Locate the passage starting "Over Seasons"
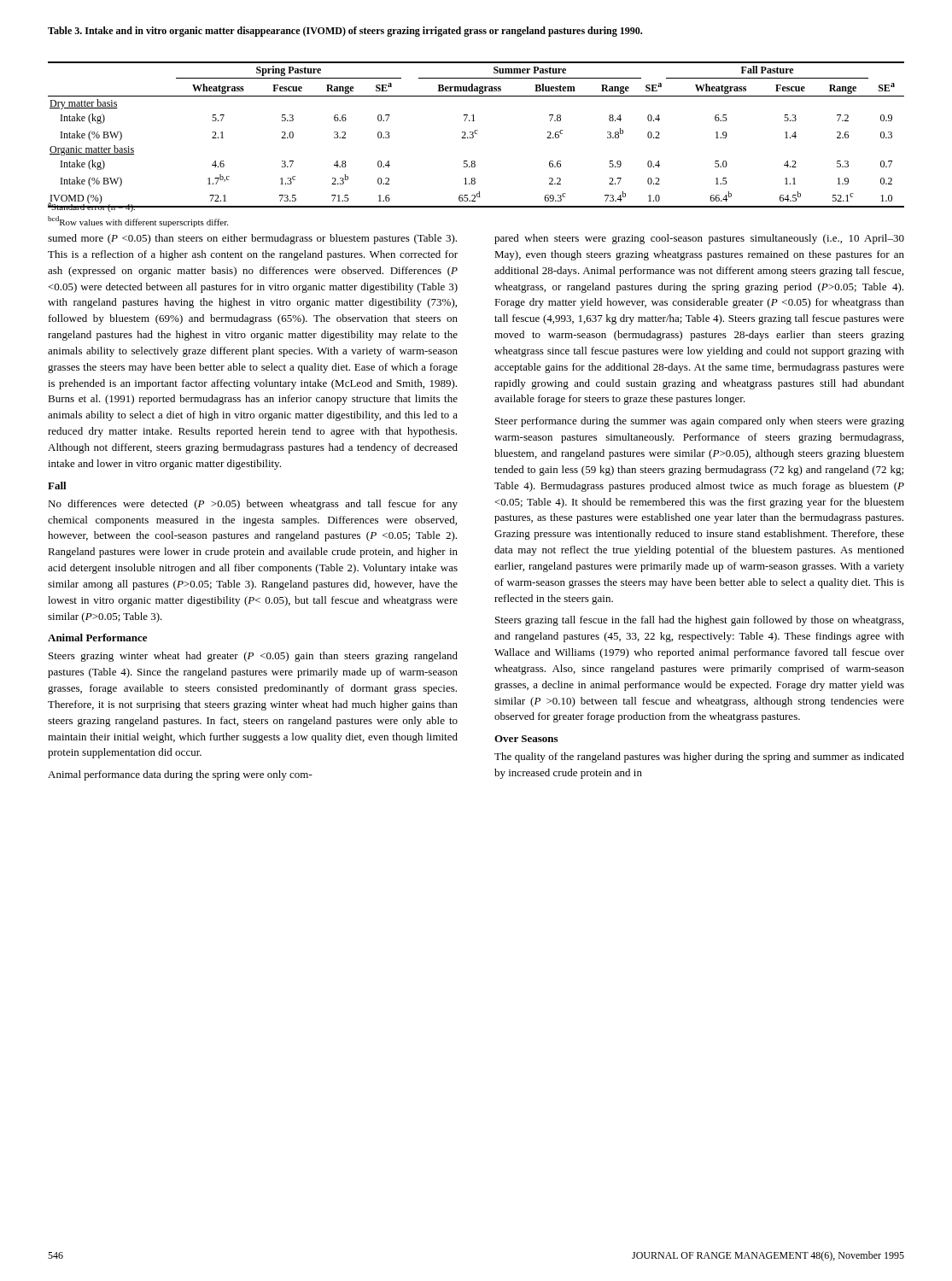Screen dimensions: 1281x952 (526, 738)
